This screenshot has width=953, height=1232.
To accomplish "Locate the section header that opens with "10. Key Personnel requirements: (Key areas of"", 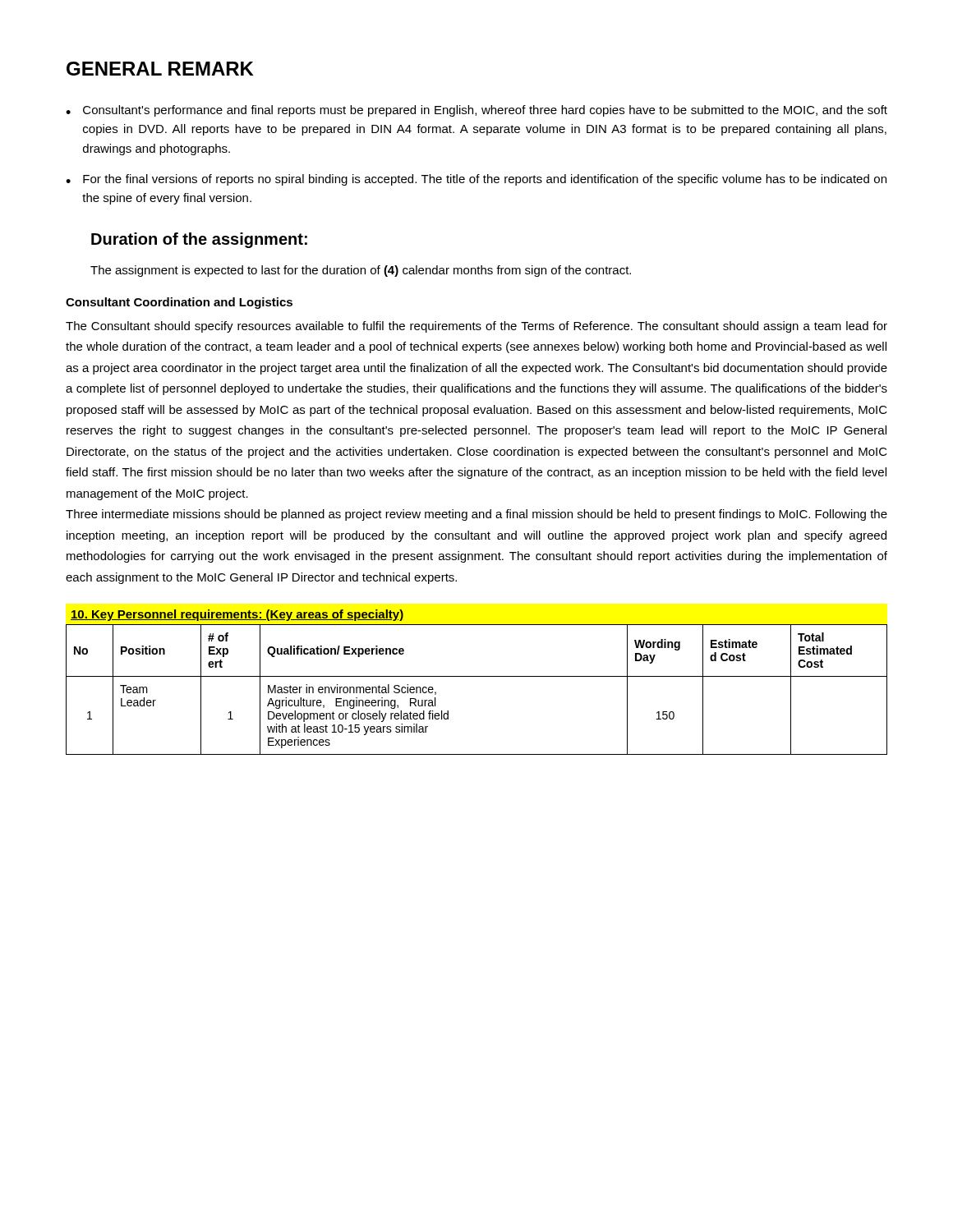I will click(x=237, y=614).
